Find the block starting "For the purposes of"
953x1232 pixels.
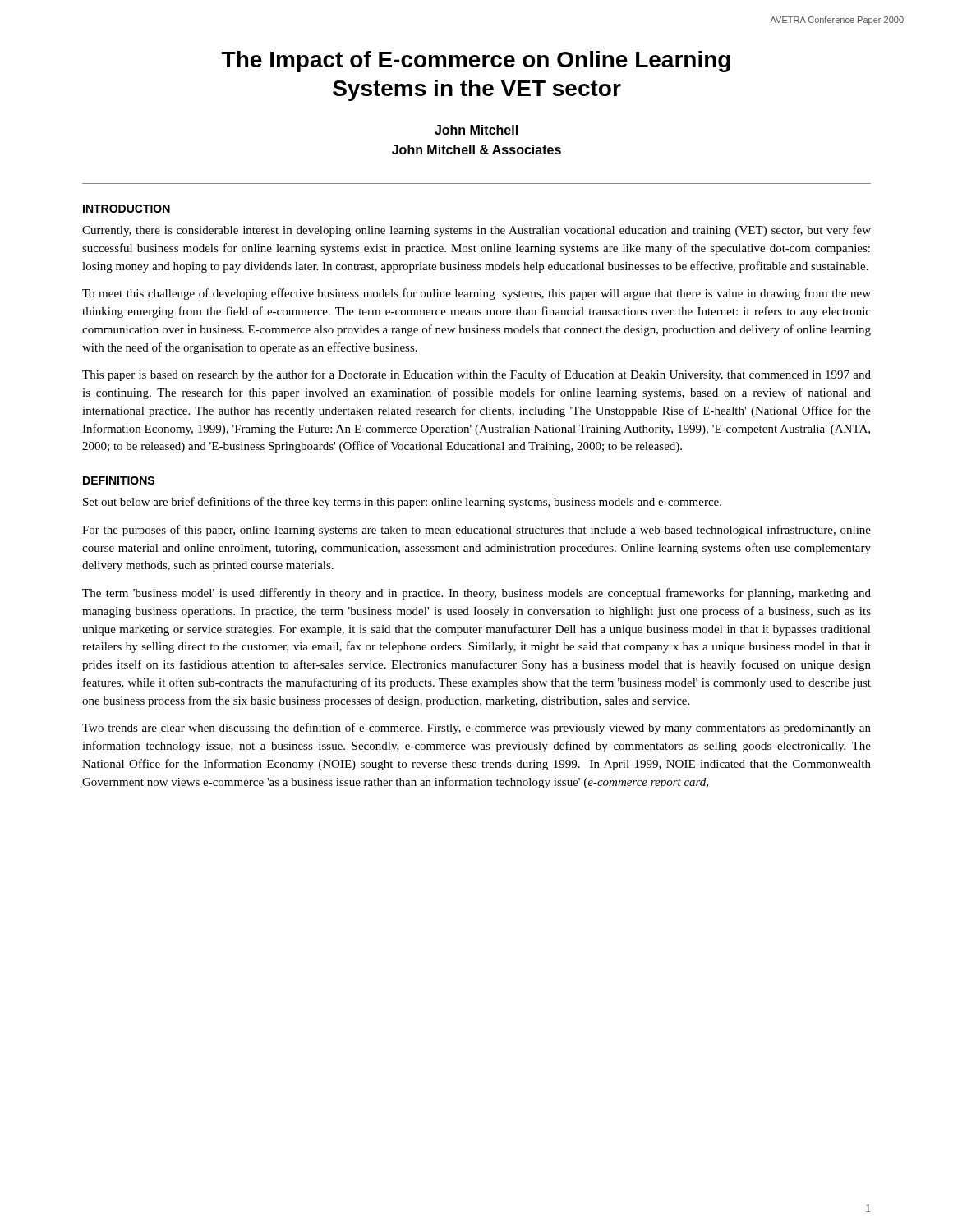coord(476,547)
